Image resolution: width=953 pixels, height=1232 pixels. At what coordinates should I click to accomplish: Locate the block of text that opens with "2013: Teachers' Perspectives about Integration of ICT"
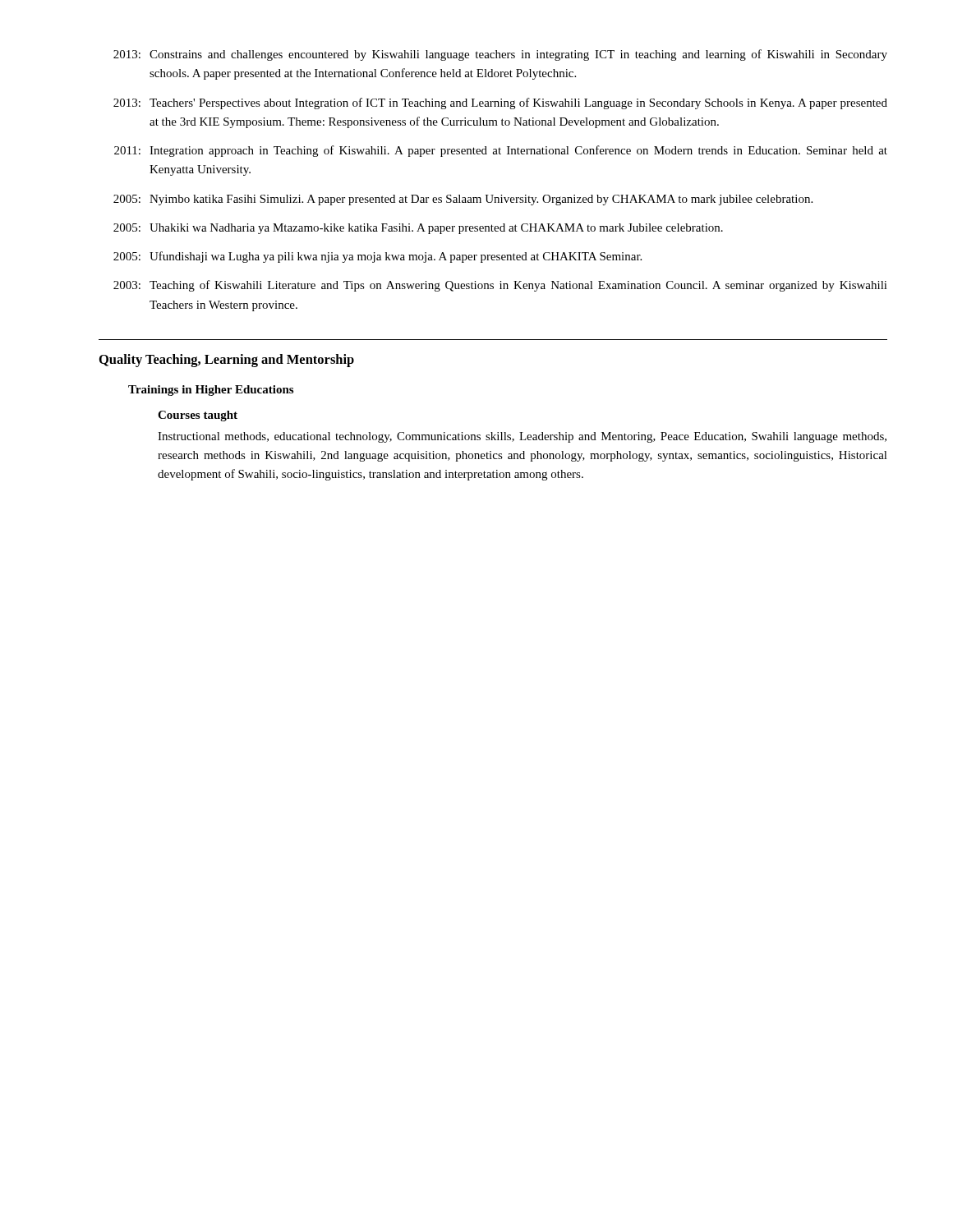(x=493, y=112)
